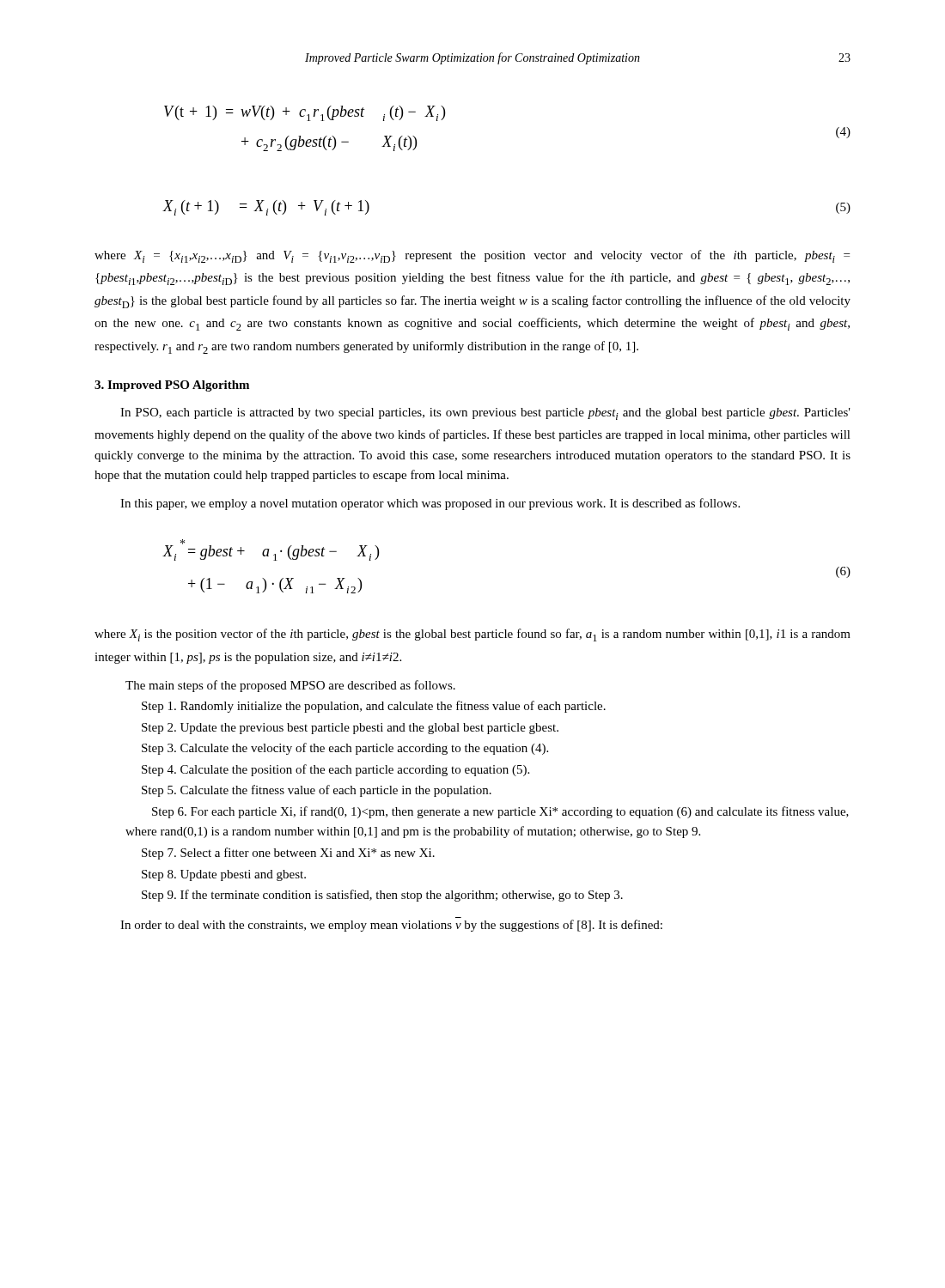
Task: Point to the passage starting "Step 5. Calculate the fitness"
Action: tap(316, 790)
